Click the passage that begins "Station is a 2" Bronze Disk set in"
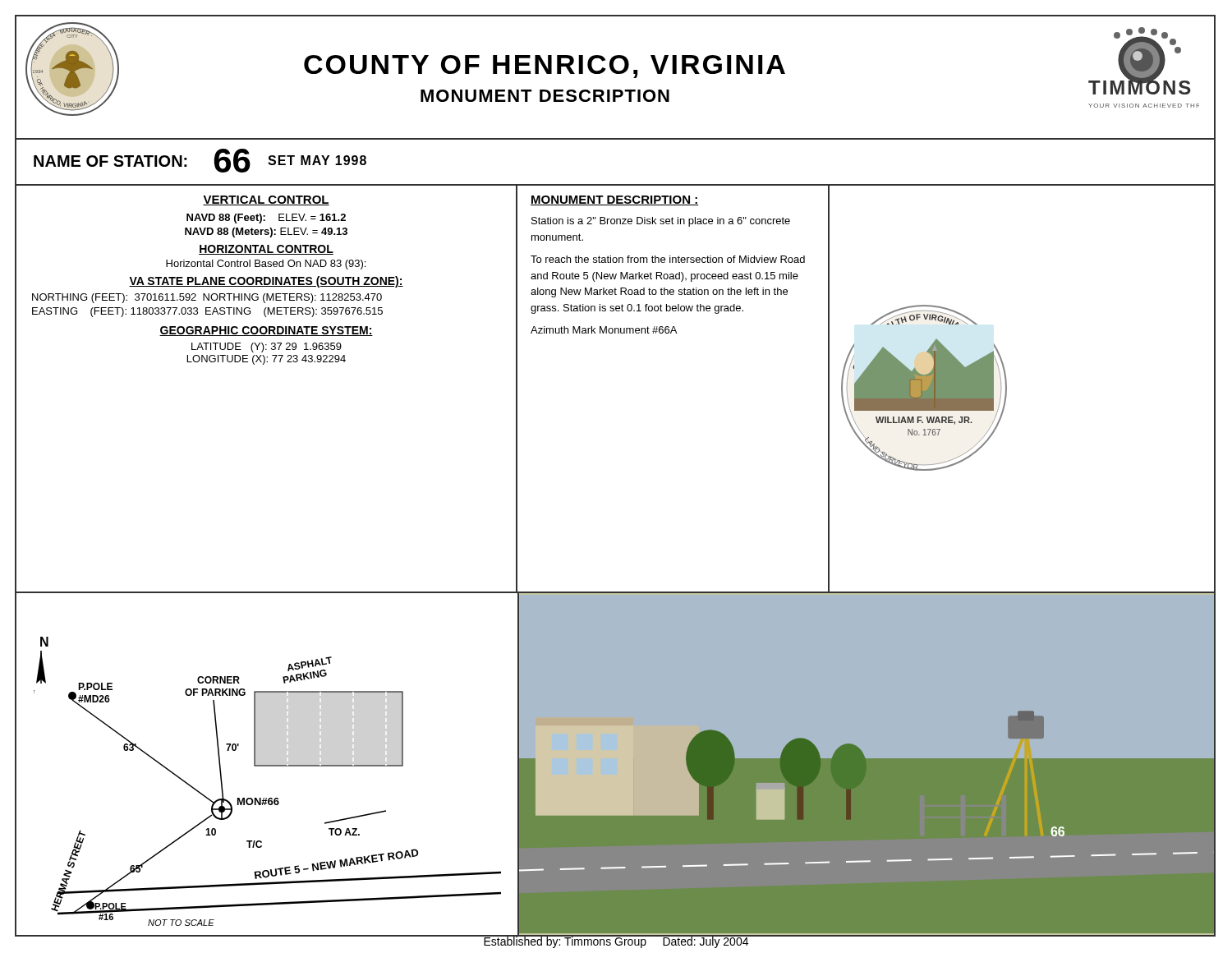 click(x=661, y=229)
